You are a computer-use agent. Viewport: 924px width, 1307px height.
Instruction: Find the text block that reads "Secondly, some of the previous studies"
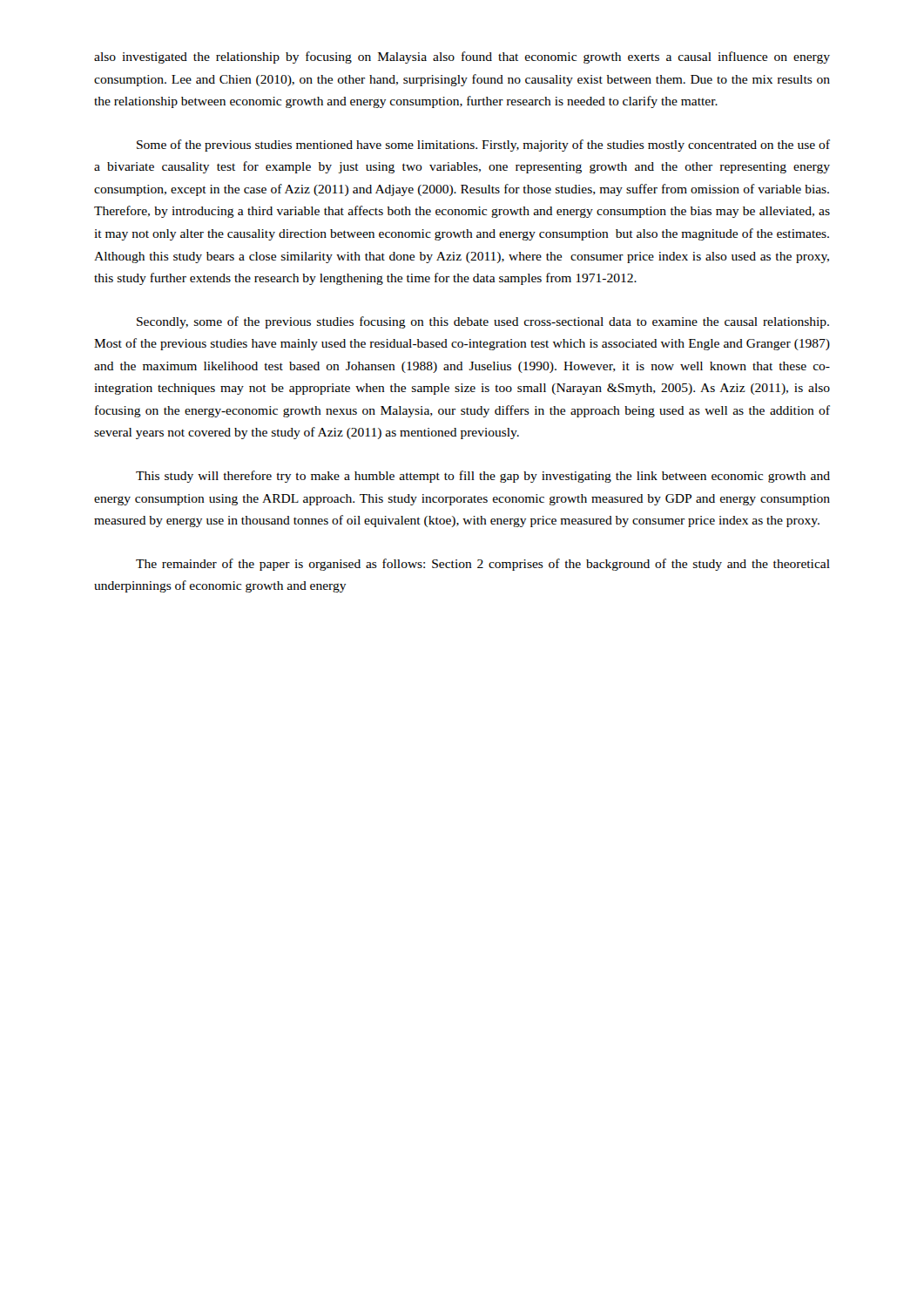(462, 377)
